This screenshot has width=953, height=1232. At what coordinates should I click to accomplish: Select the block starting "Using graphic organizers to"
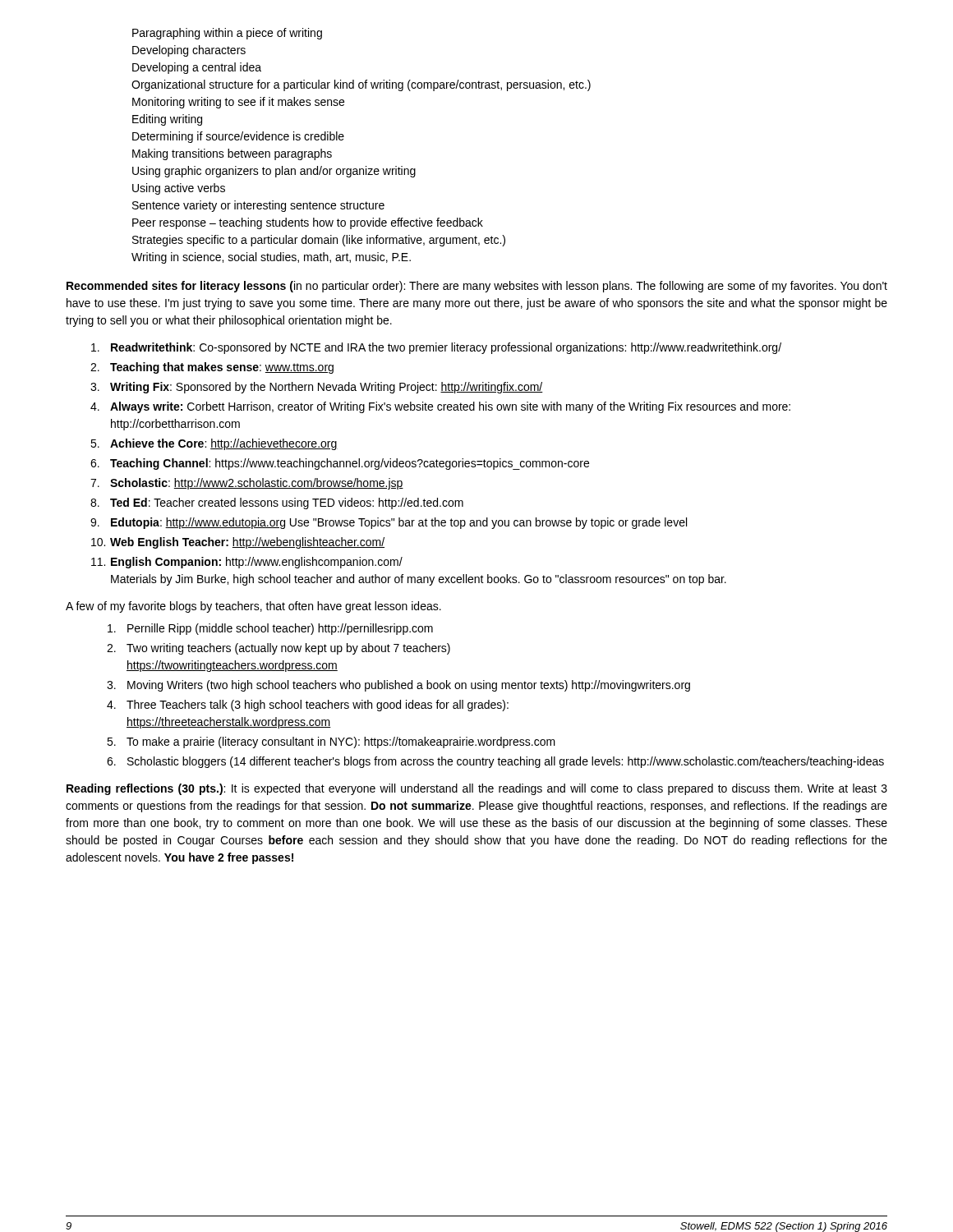[274, 171]
